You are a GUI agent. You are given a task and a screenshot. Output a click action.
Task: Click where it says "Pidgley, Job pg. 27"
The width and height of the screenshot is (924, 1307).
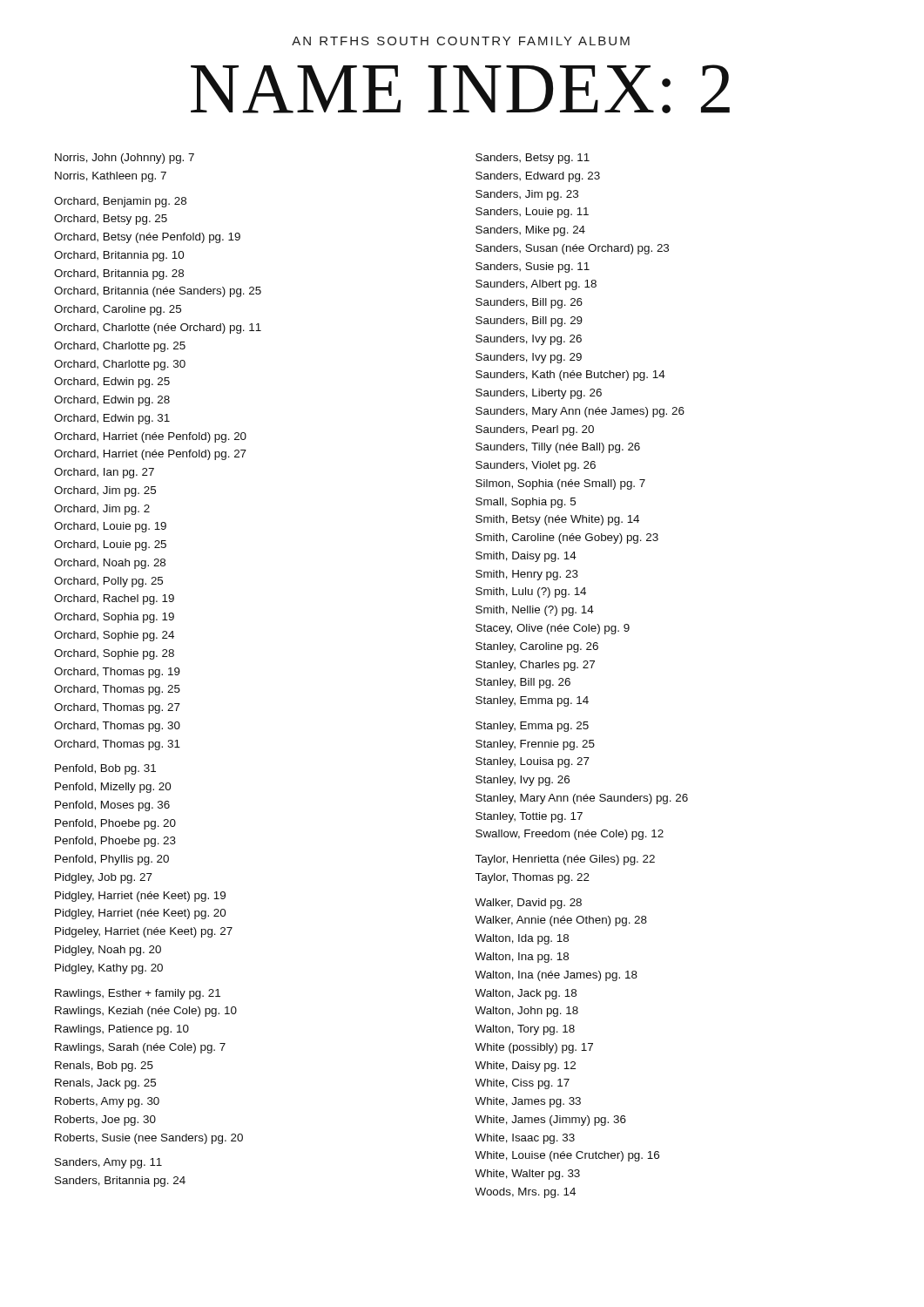pos(103,877)
